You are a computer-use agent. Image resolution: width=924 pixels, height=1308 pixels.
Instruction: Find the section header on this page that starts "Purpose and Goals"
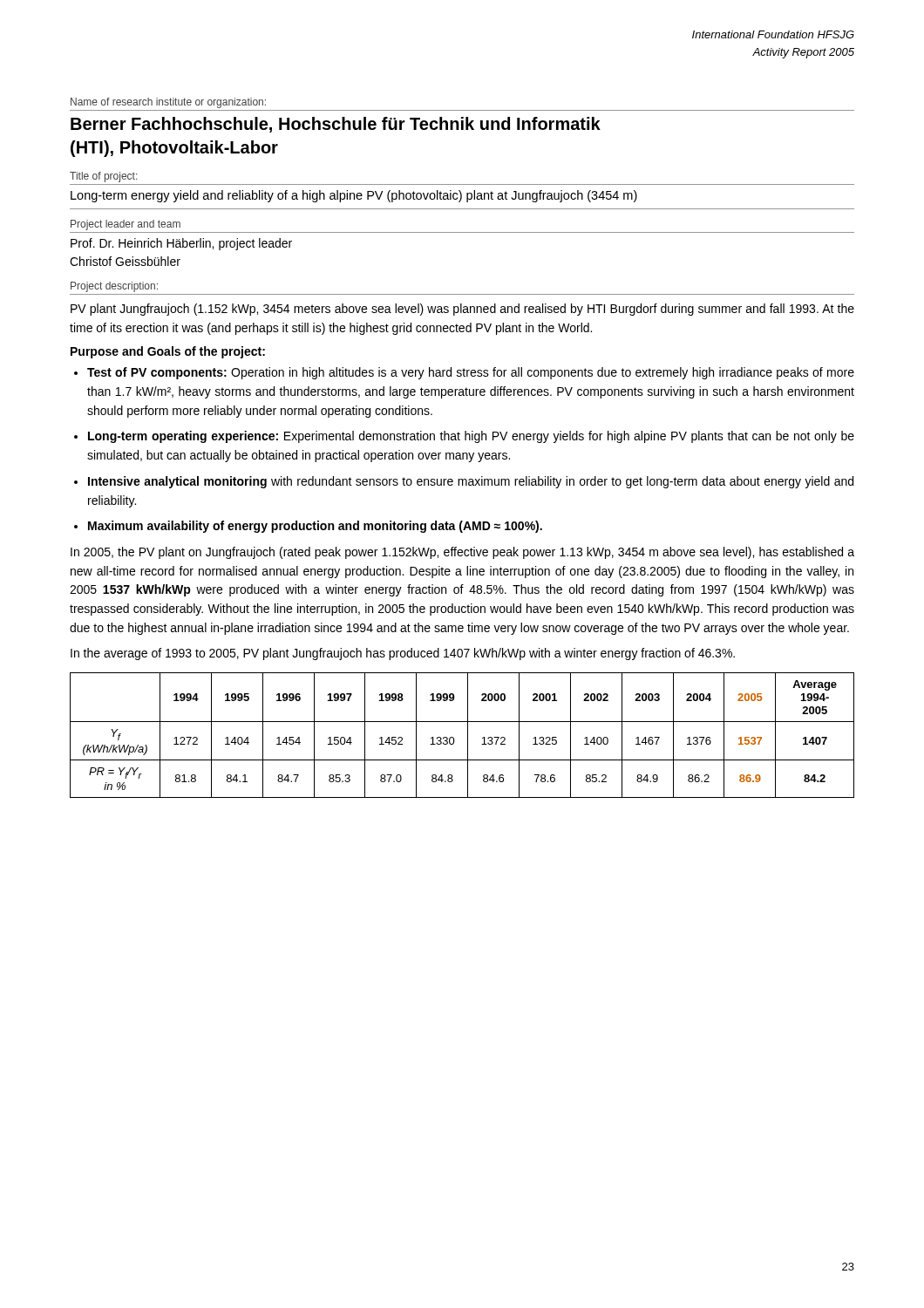point(168,352)
